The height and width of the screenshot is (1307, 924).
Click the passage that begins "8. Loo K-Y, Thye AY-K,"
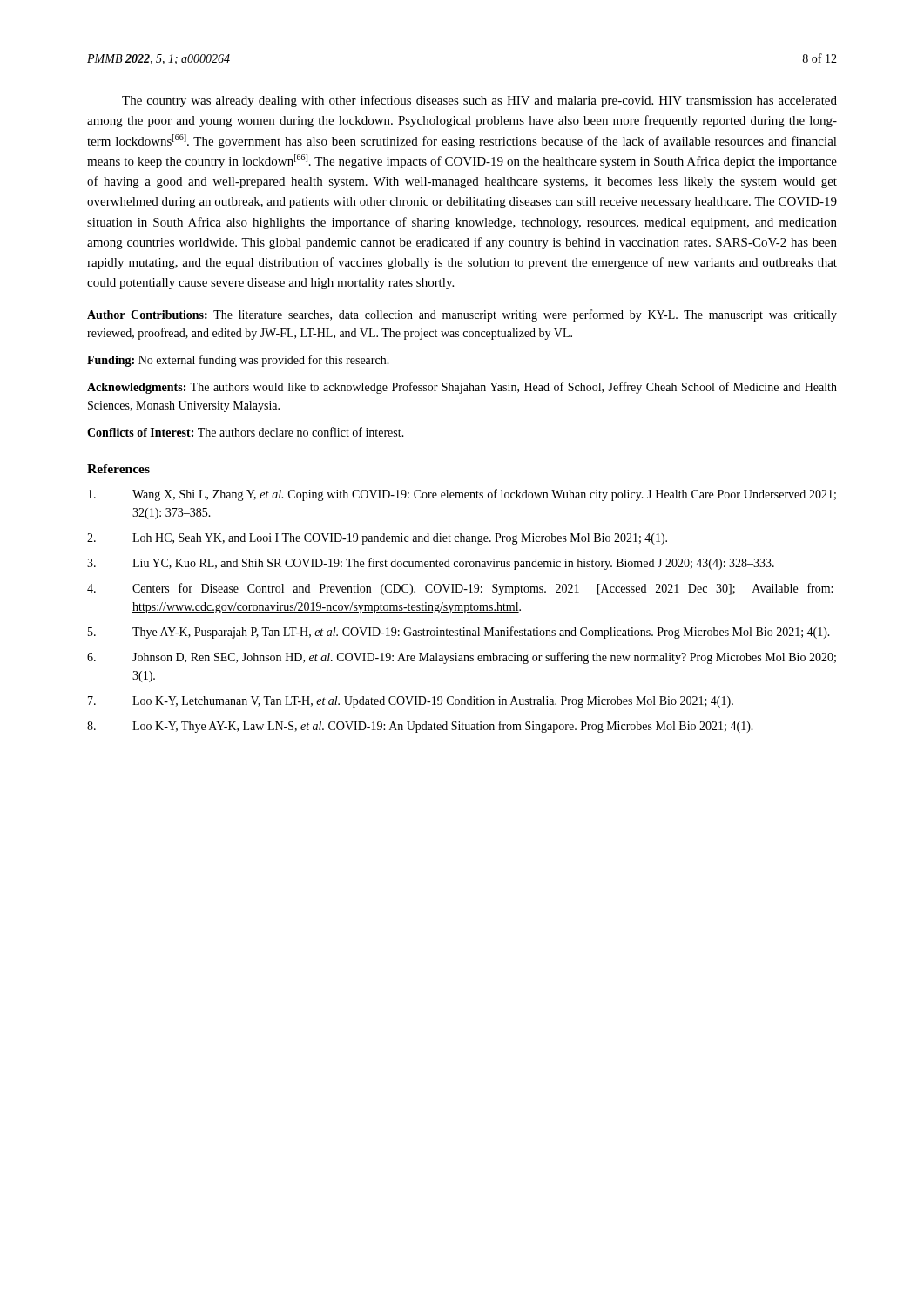tap(462, 726)
